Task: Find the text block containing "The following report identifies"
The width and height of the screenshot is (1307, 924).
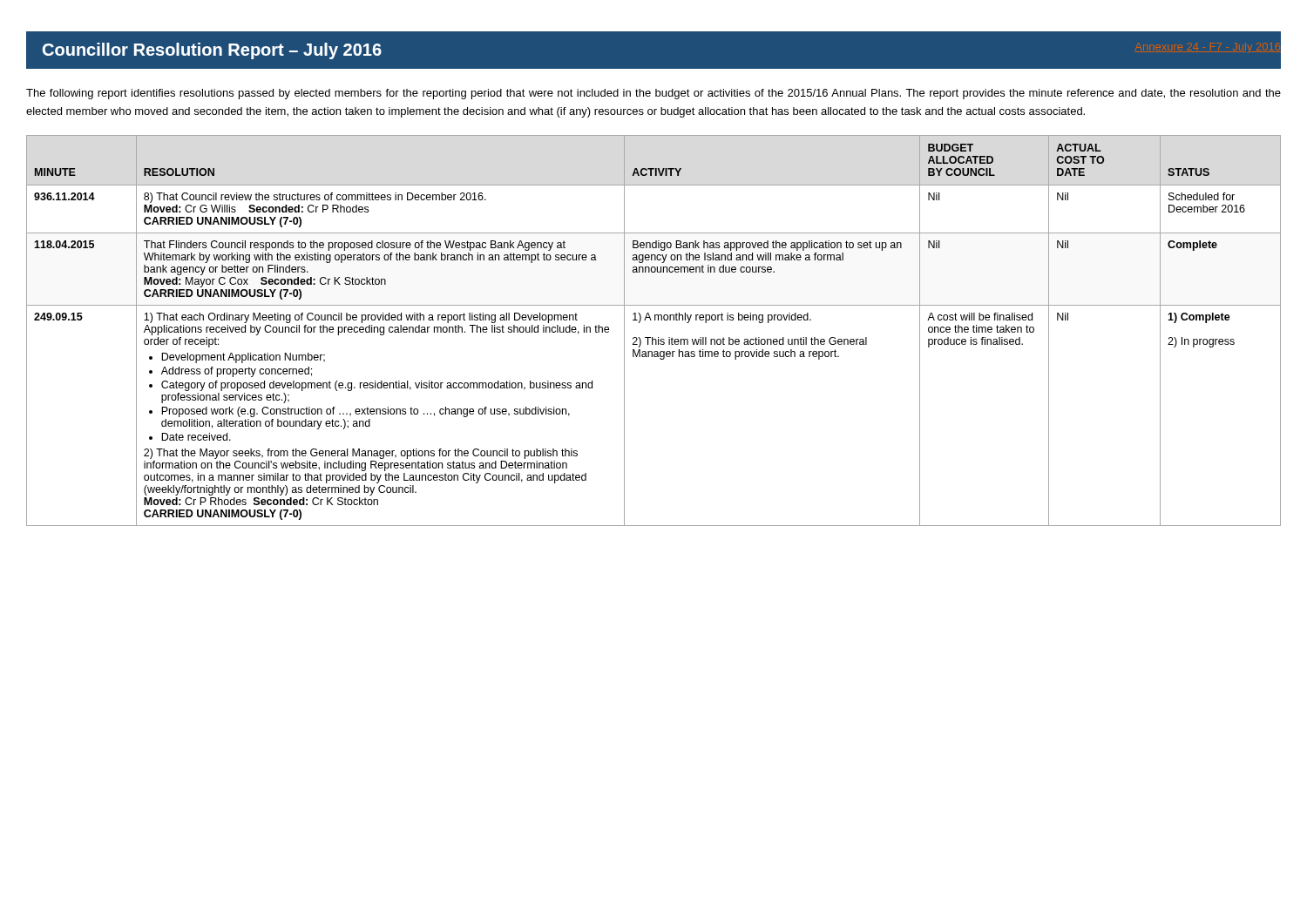Action: pyautogui.click(x=654, y=102)
